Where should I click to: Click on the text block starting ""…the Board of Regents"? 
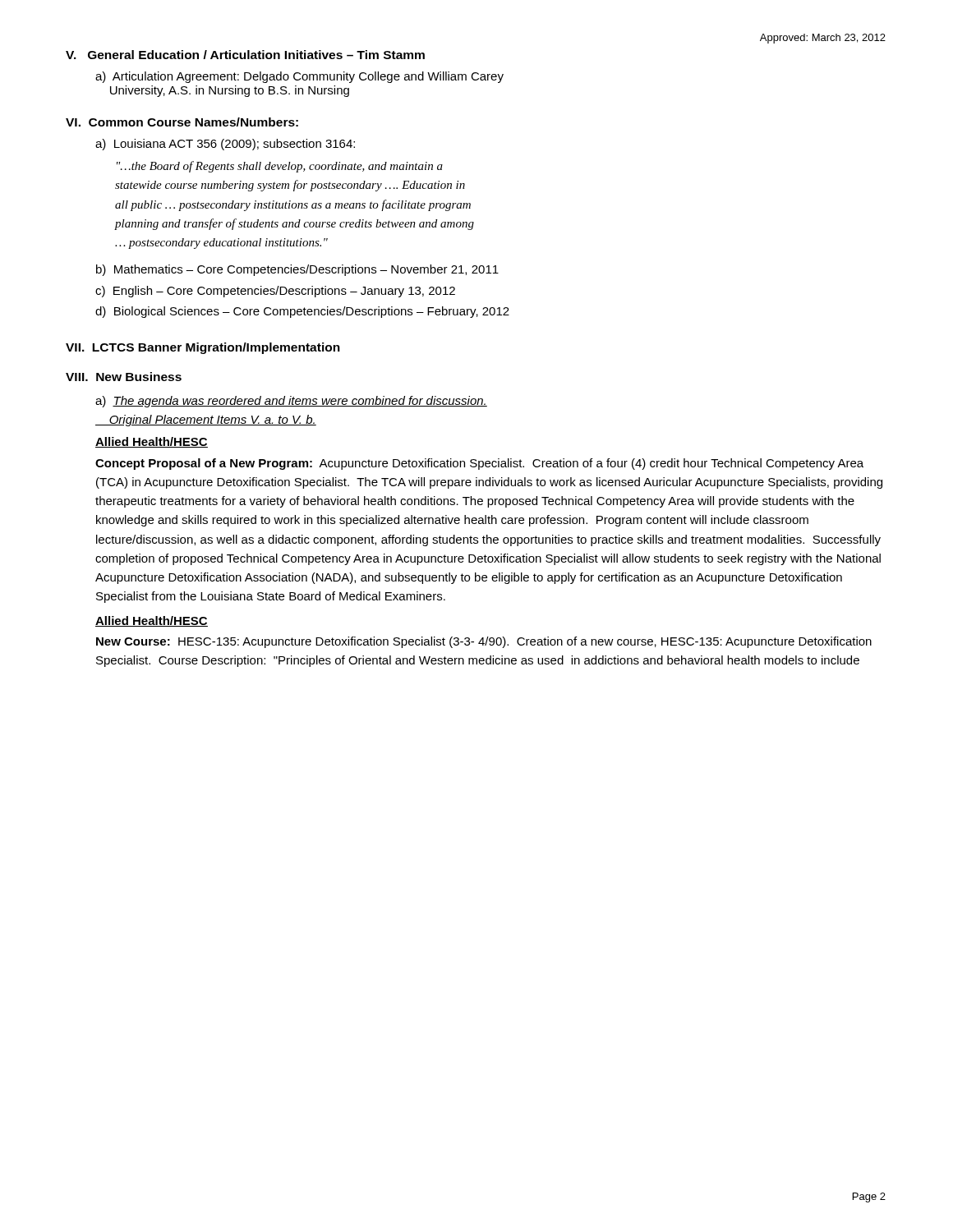coord(294,204)
